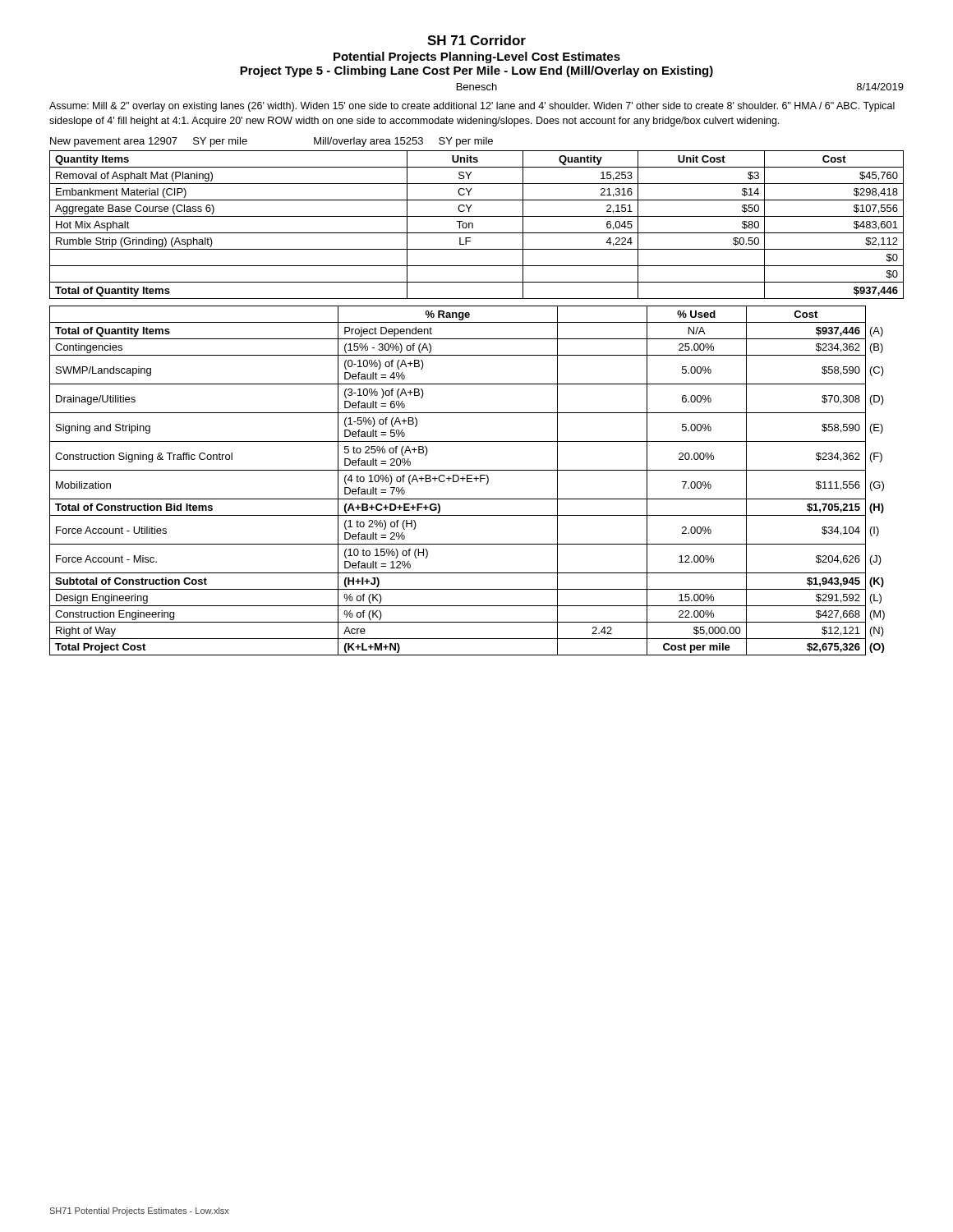
Task: Locate the passage starting "Assume: Mill & 2" overlay on existing lanes"
Action: pos(472,113)
